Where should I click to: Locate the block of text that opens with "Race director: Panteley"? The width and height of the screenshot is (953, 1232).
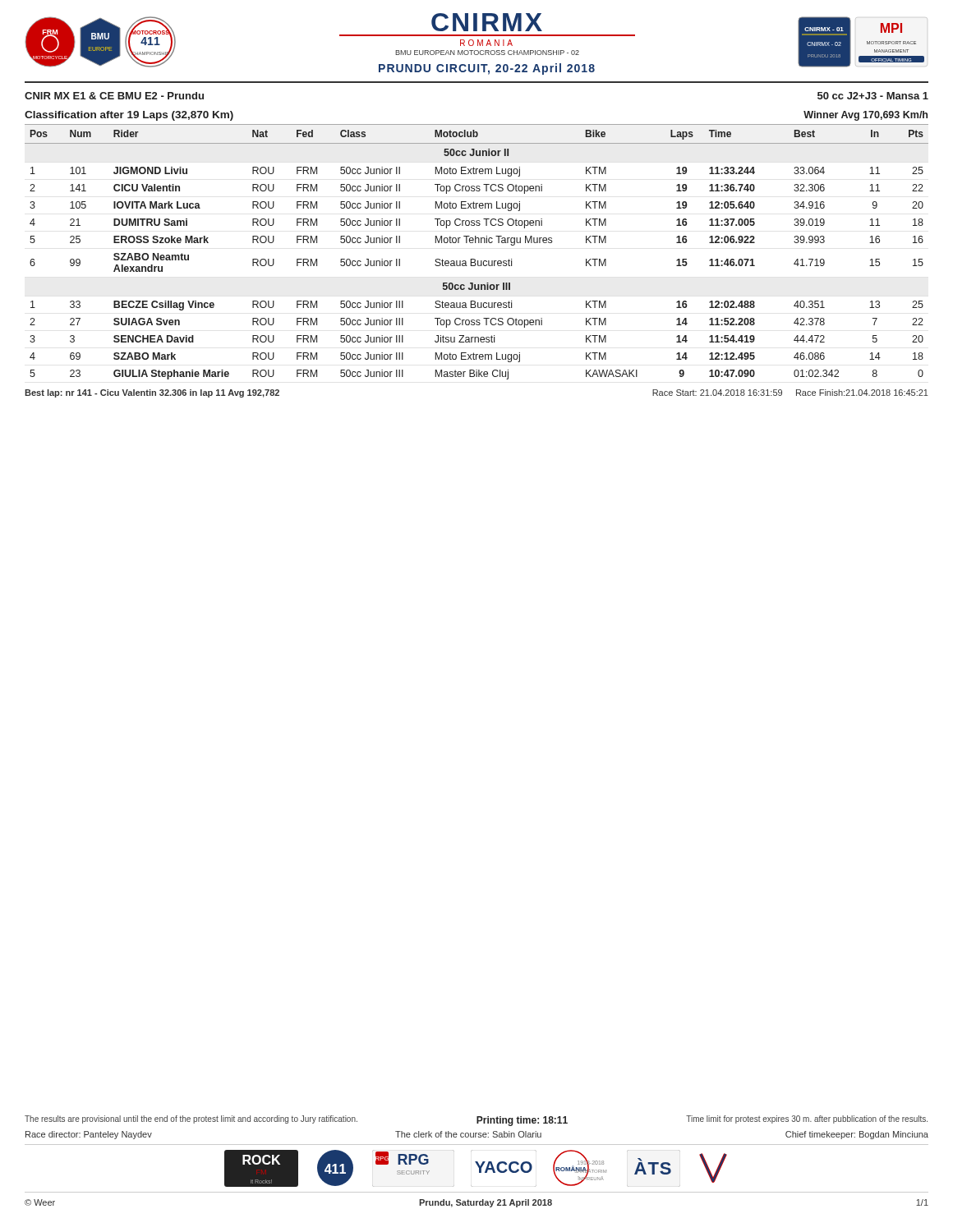click(x=476, y=1134)
